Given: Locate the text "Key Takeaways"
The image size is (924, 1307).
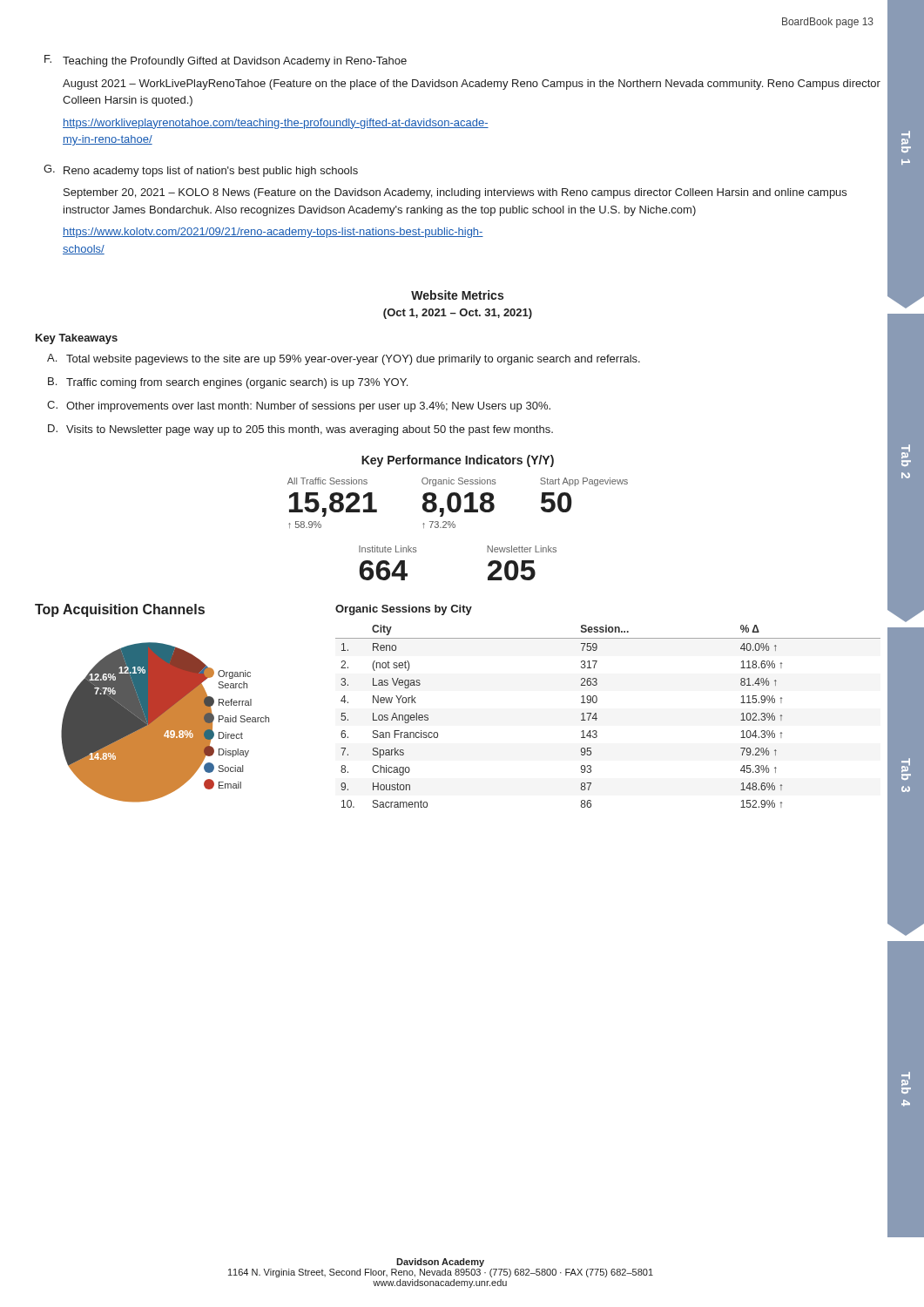Looking at the screenshot, I should [76, 338].
